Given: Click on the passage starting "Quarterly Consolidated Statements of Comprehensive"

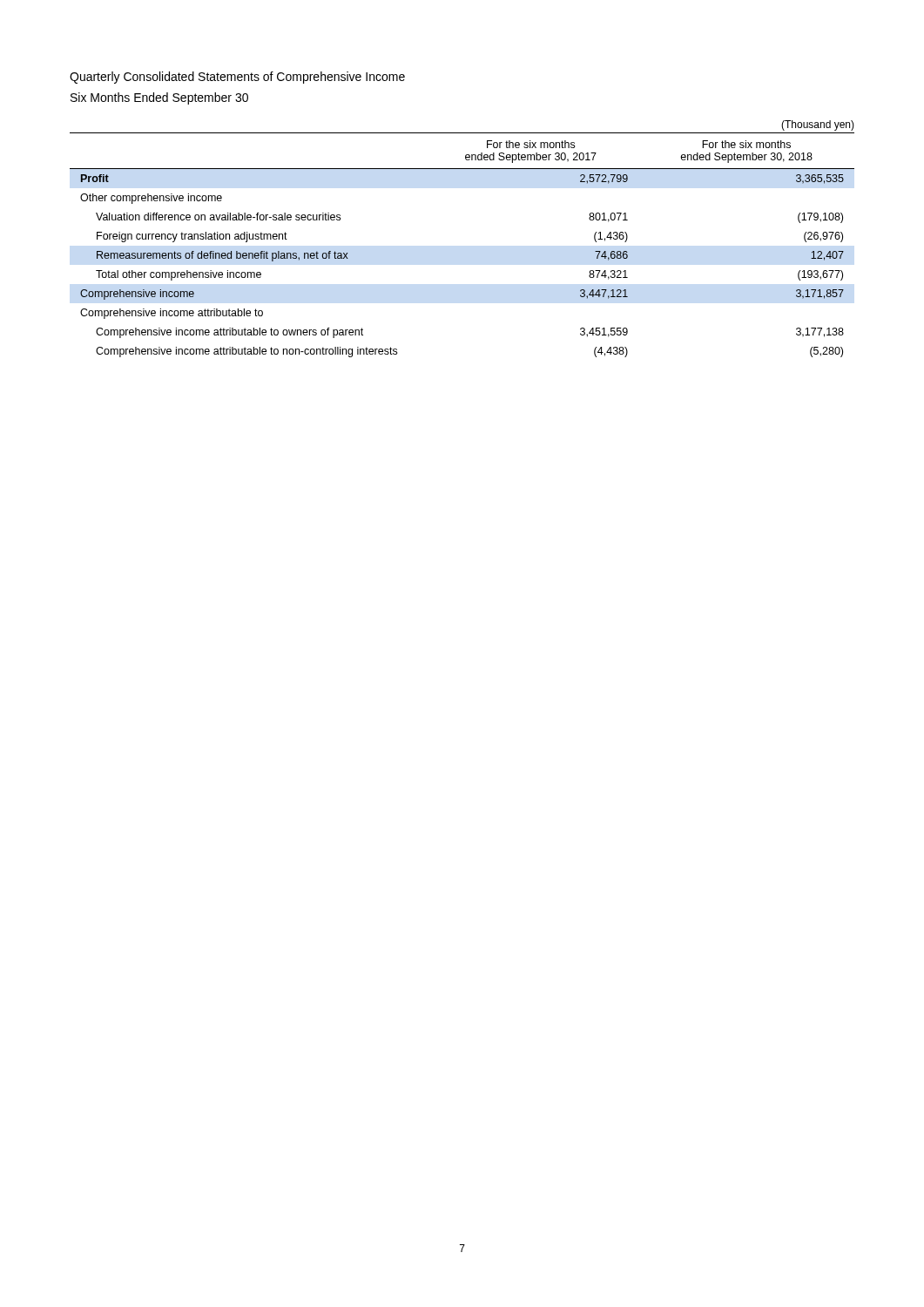Looking at the screenshot, I should tap(237, 77).
